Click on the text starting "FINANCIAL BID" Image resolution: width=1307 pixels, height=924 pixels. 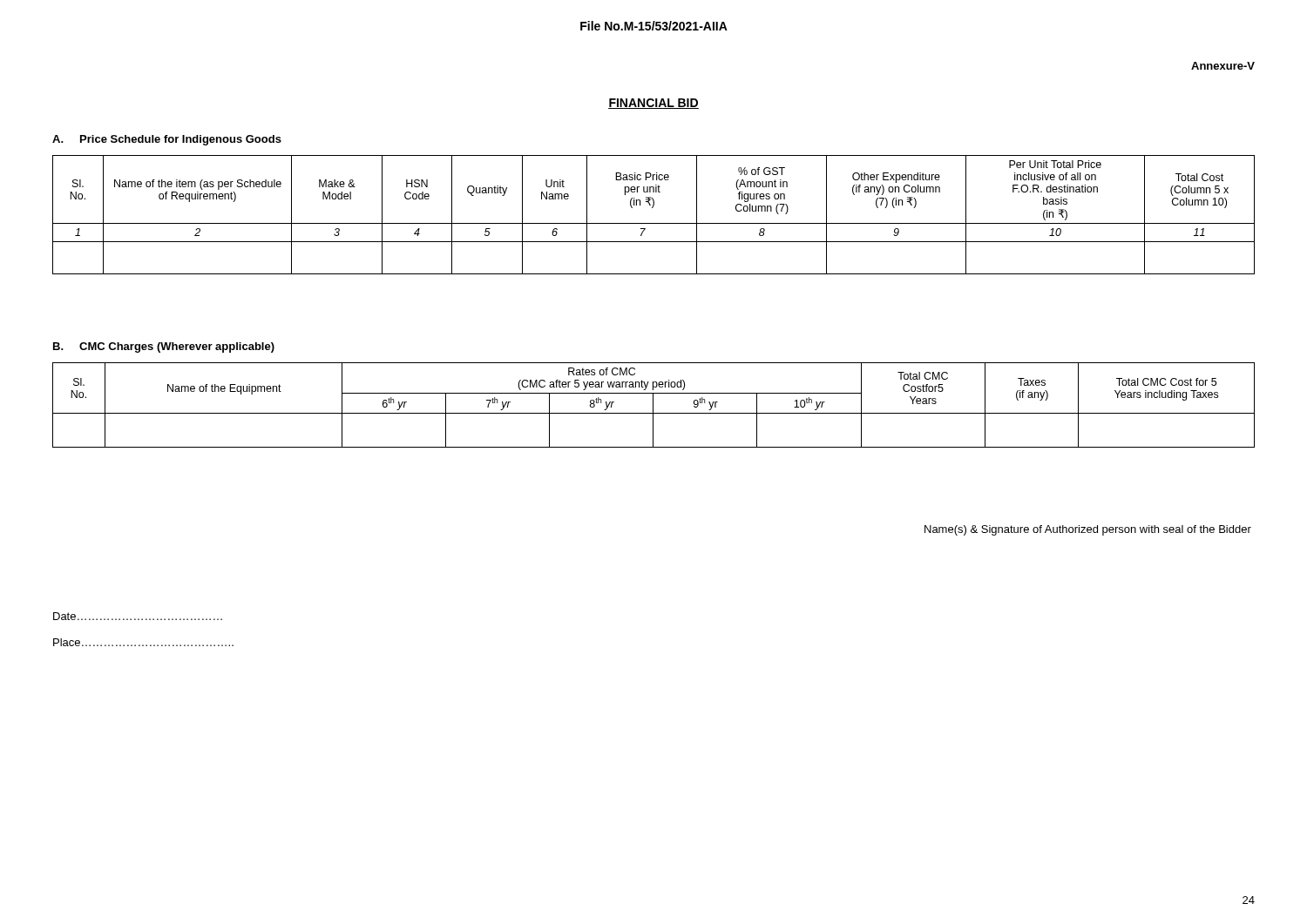(x=654, y=103)
